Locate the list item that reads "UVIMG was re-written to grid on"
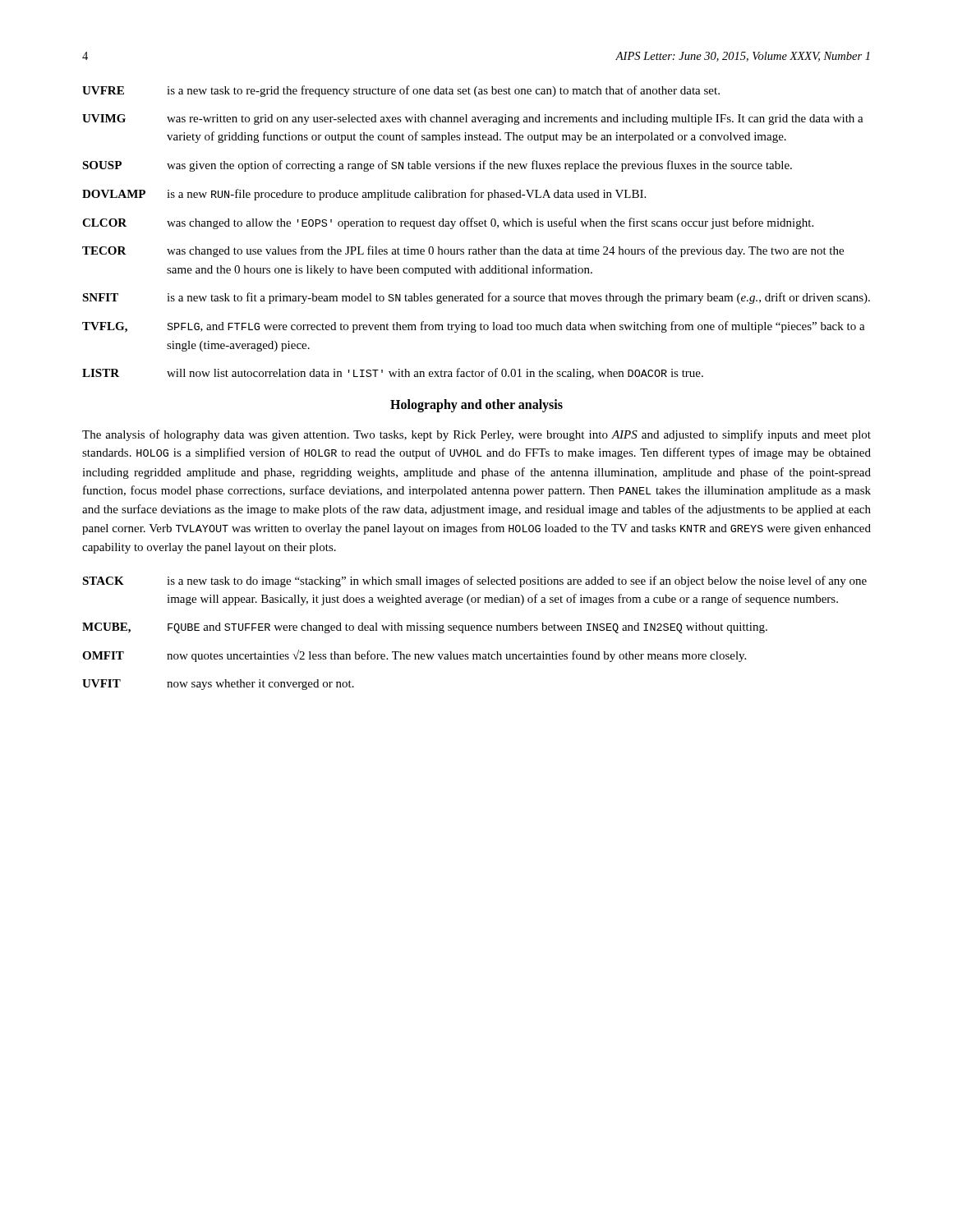 [x=476, y=128]
